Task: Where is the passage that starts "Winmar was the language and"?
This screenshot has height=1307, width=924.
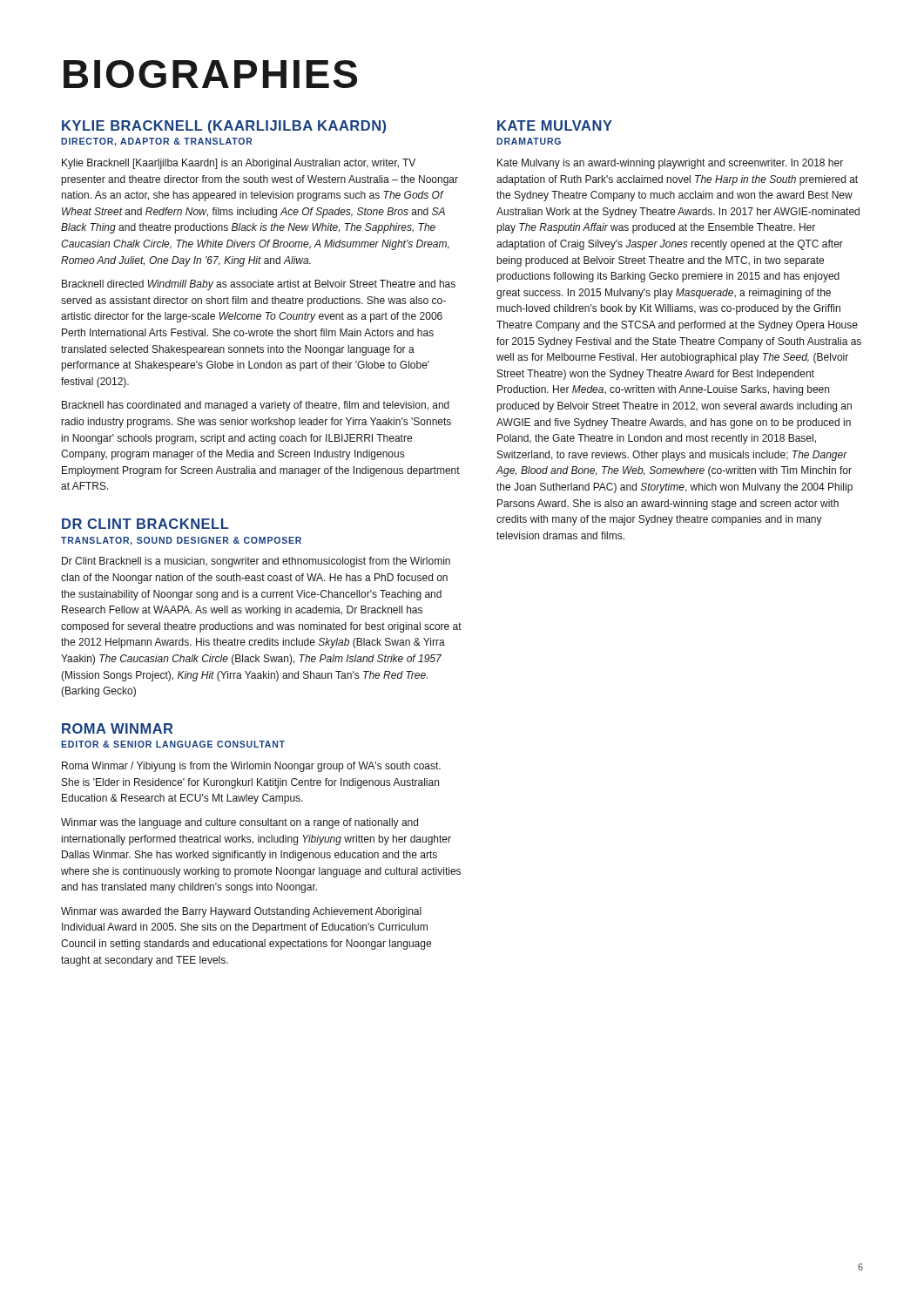Action: click(261, 855)
